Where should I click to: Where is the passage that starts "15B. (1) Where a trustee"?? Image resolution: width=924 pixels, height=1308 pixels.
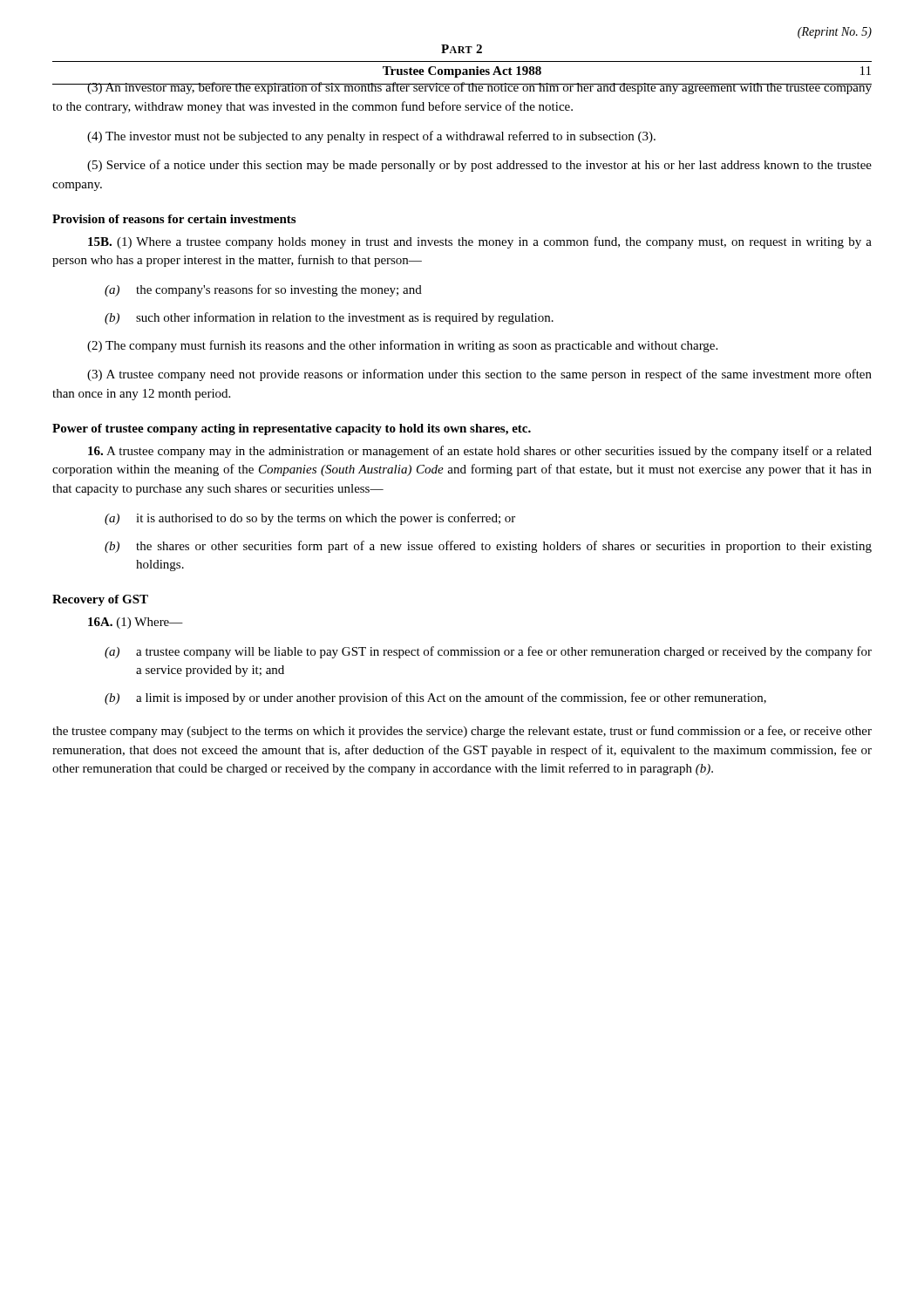[462, 251]
